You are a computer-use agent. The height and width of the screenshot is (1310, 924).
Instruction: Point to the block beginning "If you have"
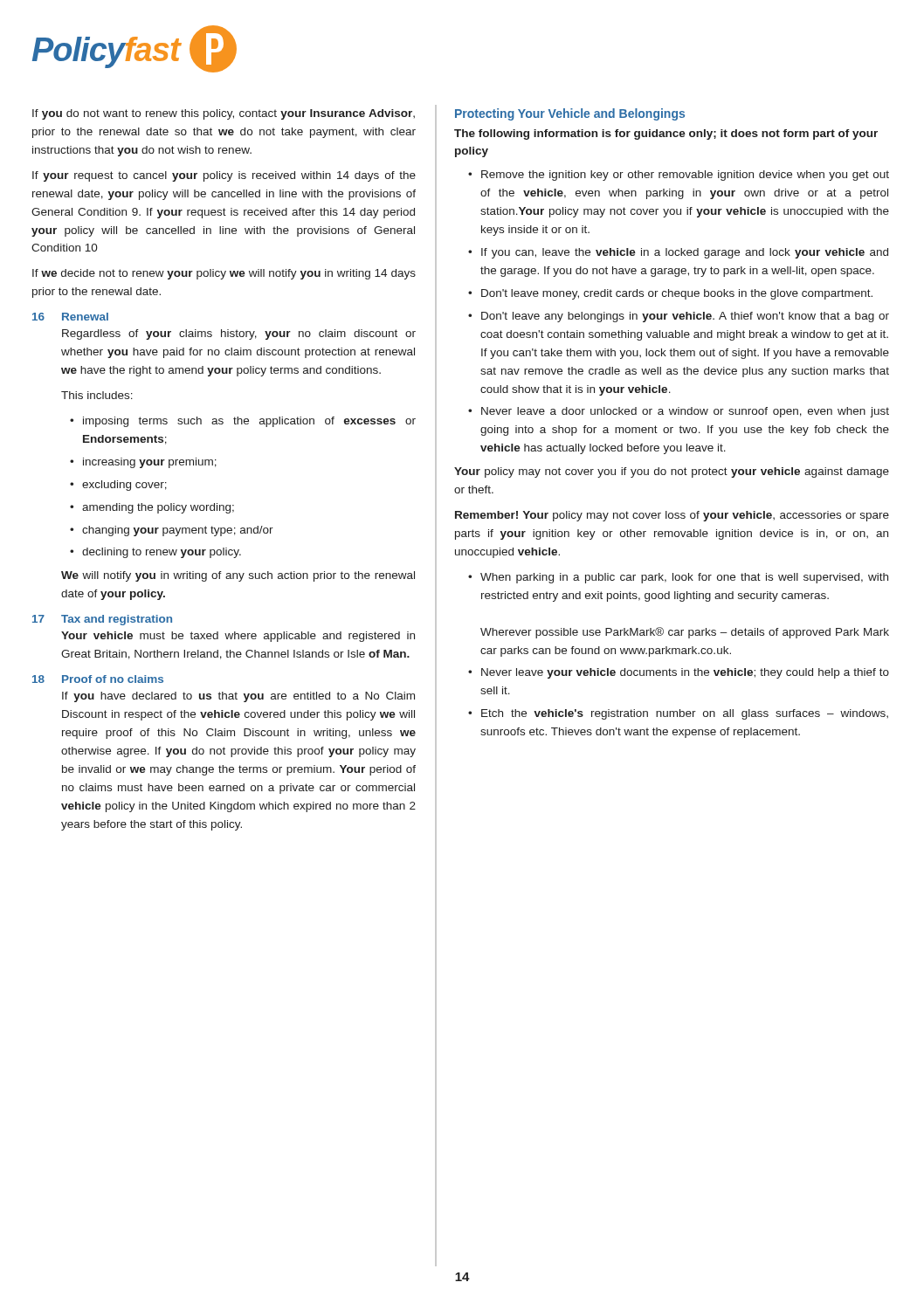[x=238, y=760]
